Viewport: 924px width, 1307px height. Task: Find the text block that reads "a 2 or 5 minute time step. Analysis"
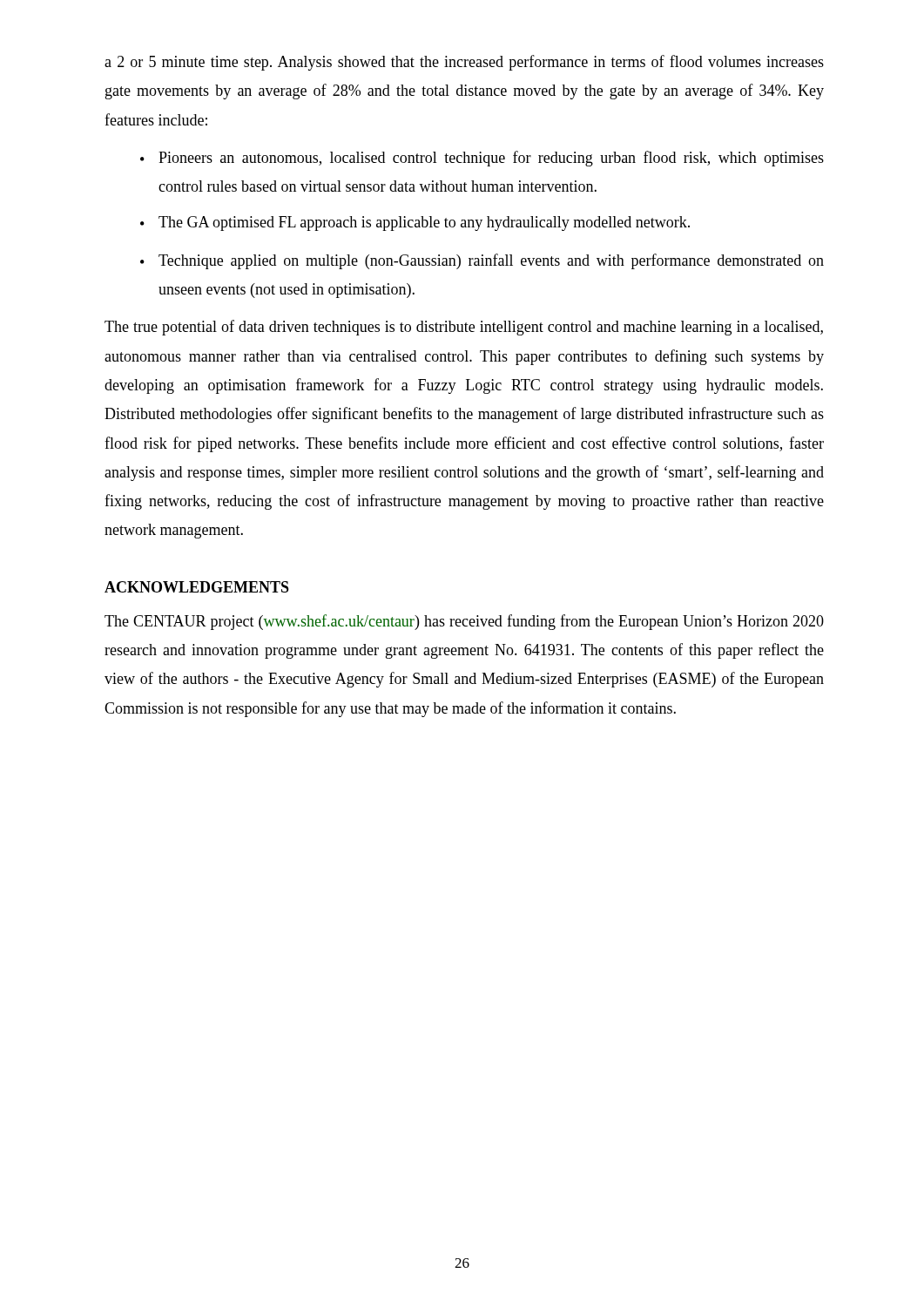464,91
